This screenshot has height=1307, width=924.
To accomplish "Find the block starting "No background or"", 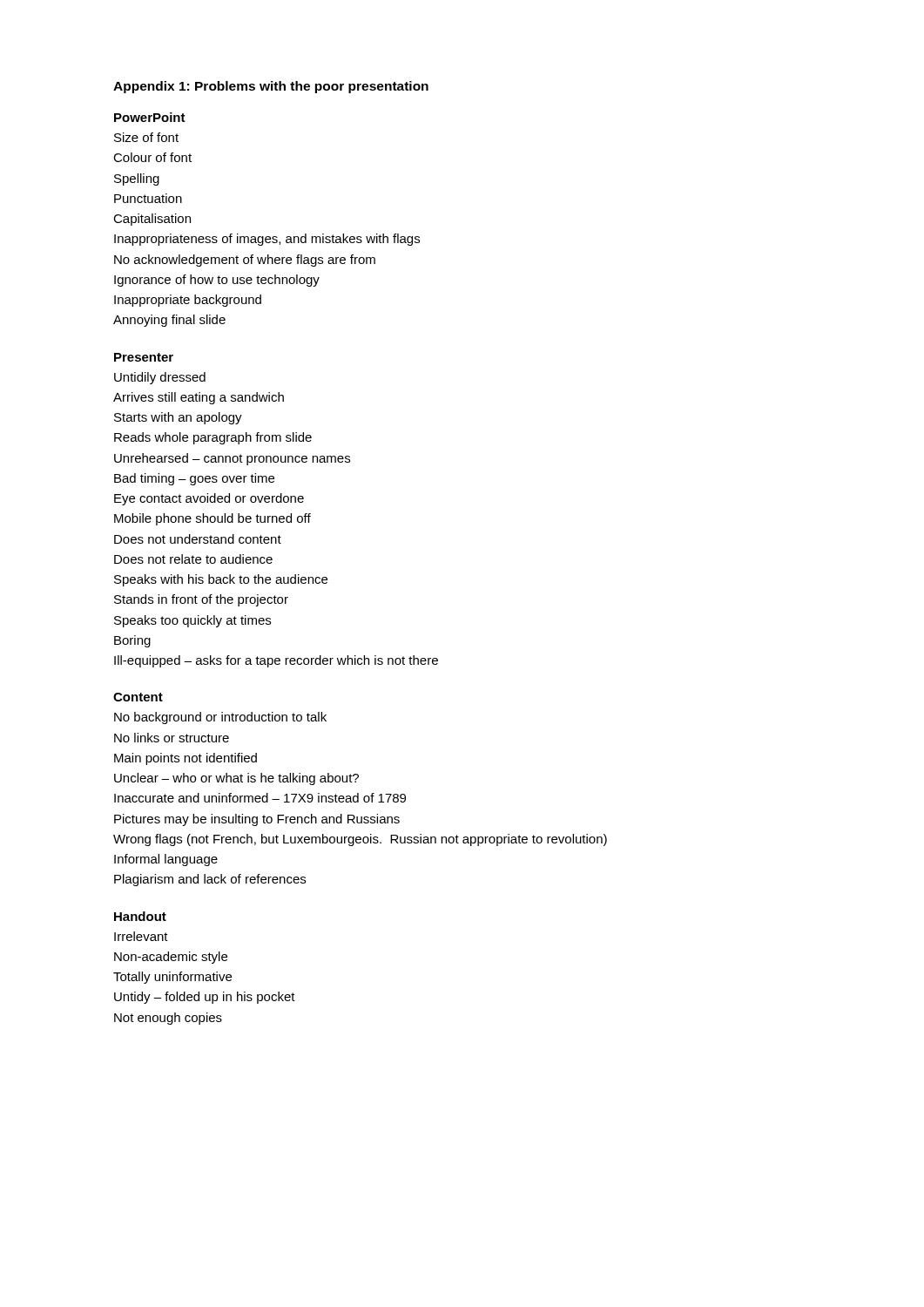I will point(220,718).
